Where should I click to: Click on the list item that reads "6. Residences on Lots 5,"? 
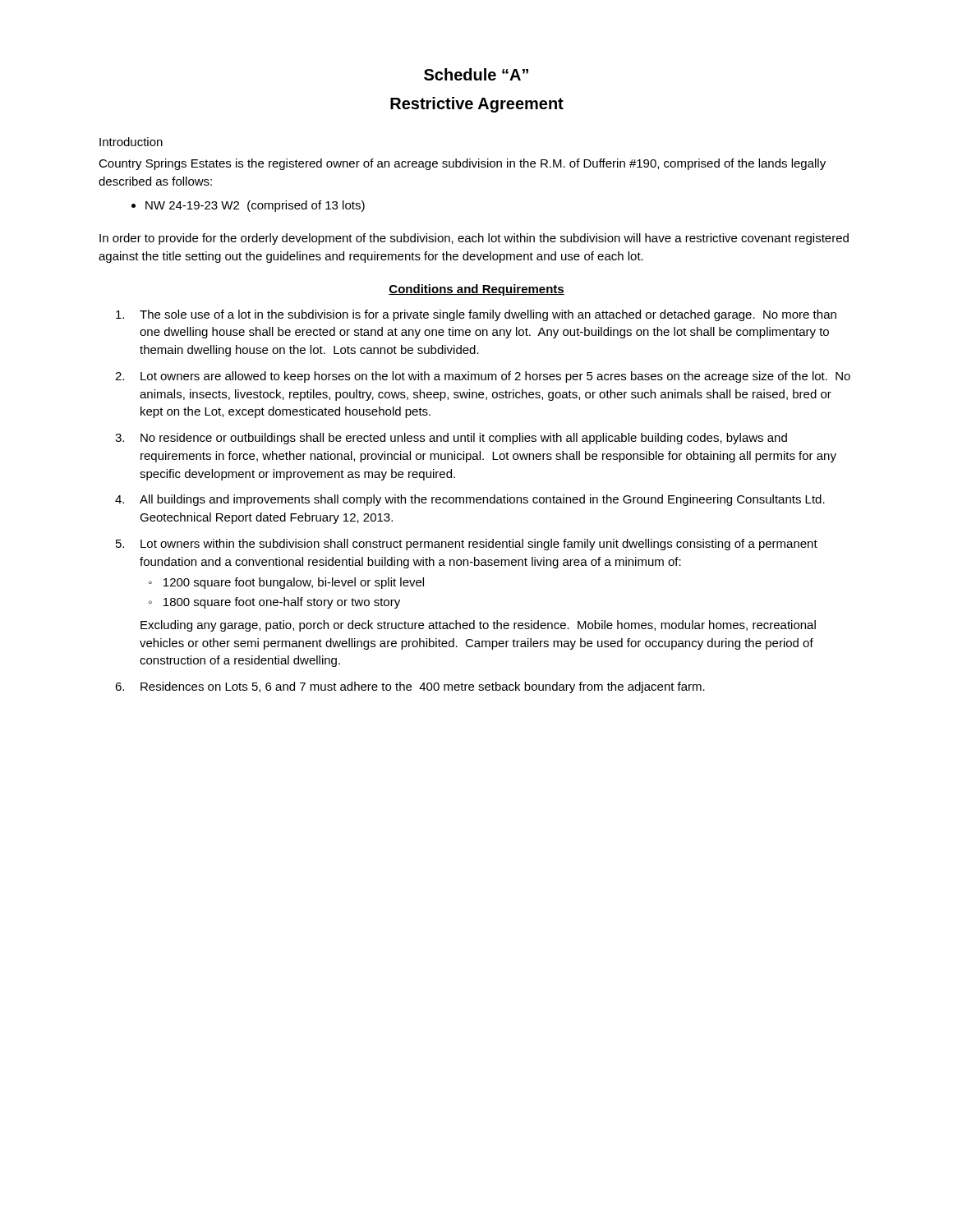[x=410, y=687]
